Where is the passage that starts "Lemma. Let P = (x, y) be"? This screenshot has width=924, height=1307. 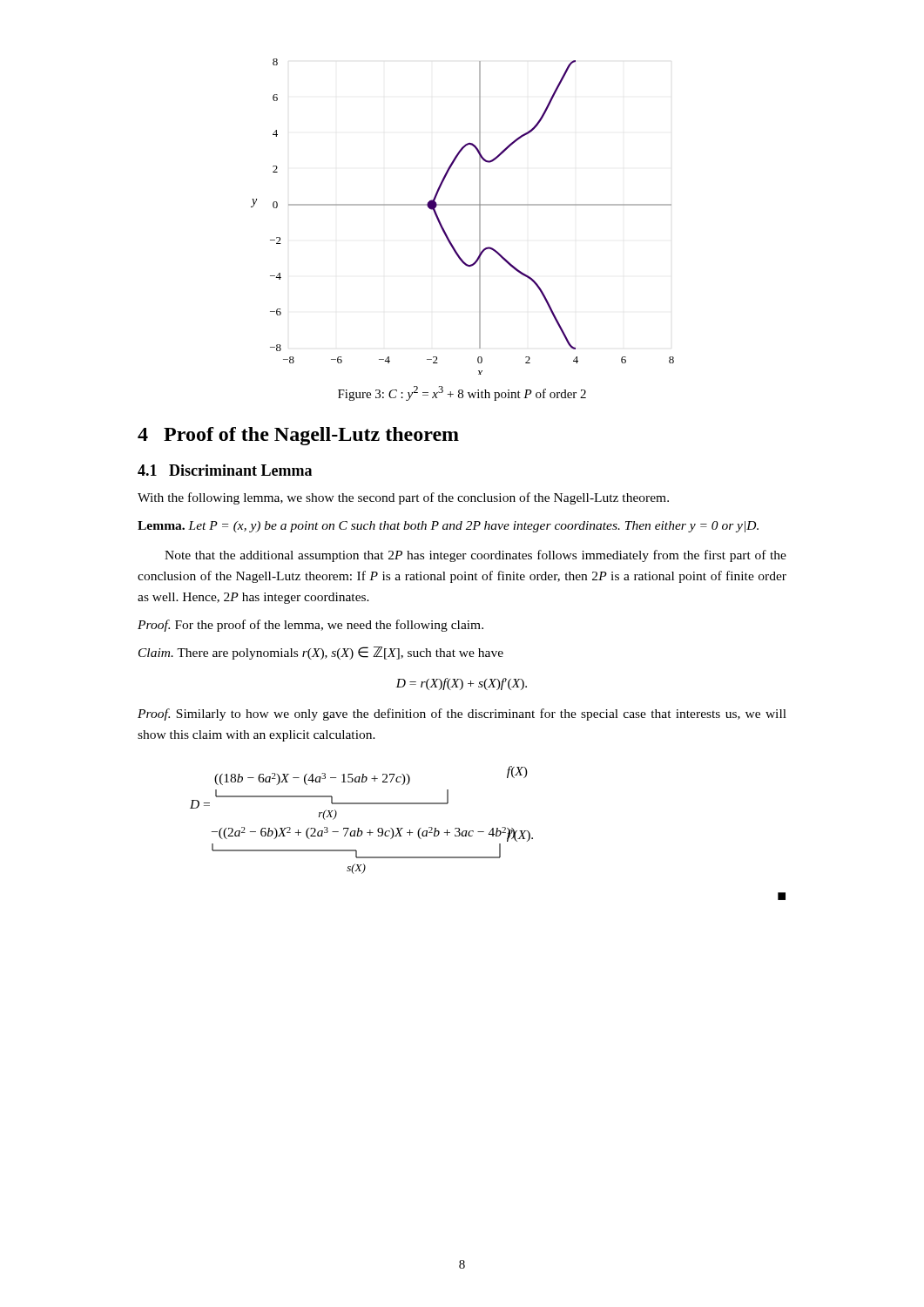click(449, 525)
